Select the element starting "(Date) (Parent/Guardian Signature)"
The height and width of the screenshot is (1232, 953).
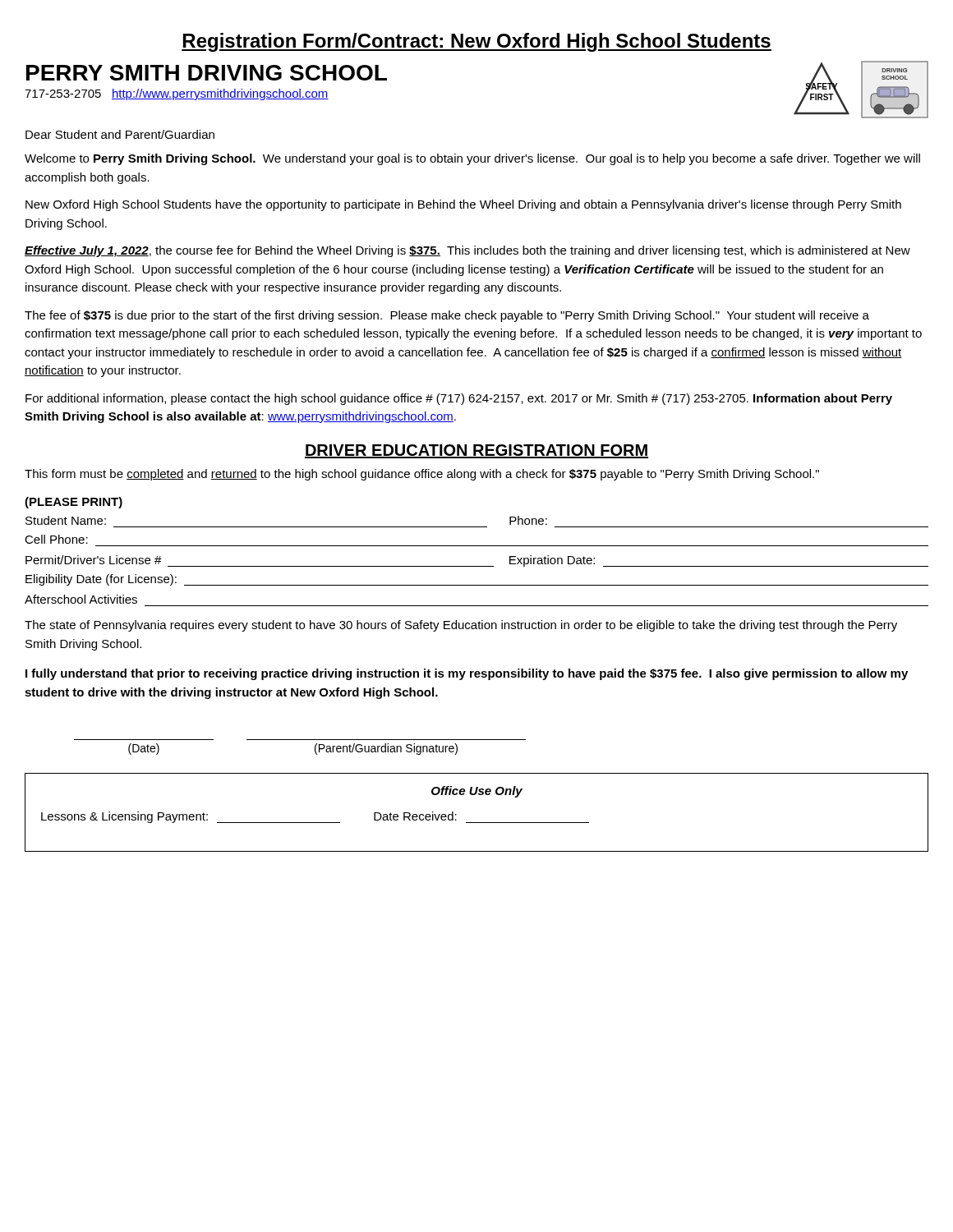pyautogui.click(x=476, y=737)
